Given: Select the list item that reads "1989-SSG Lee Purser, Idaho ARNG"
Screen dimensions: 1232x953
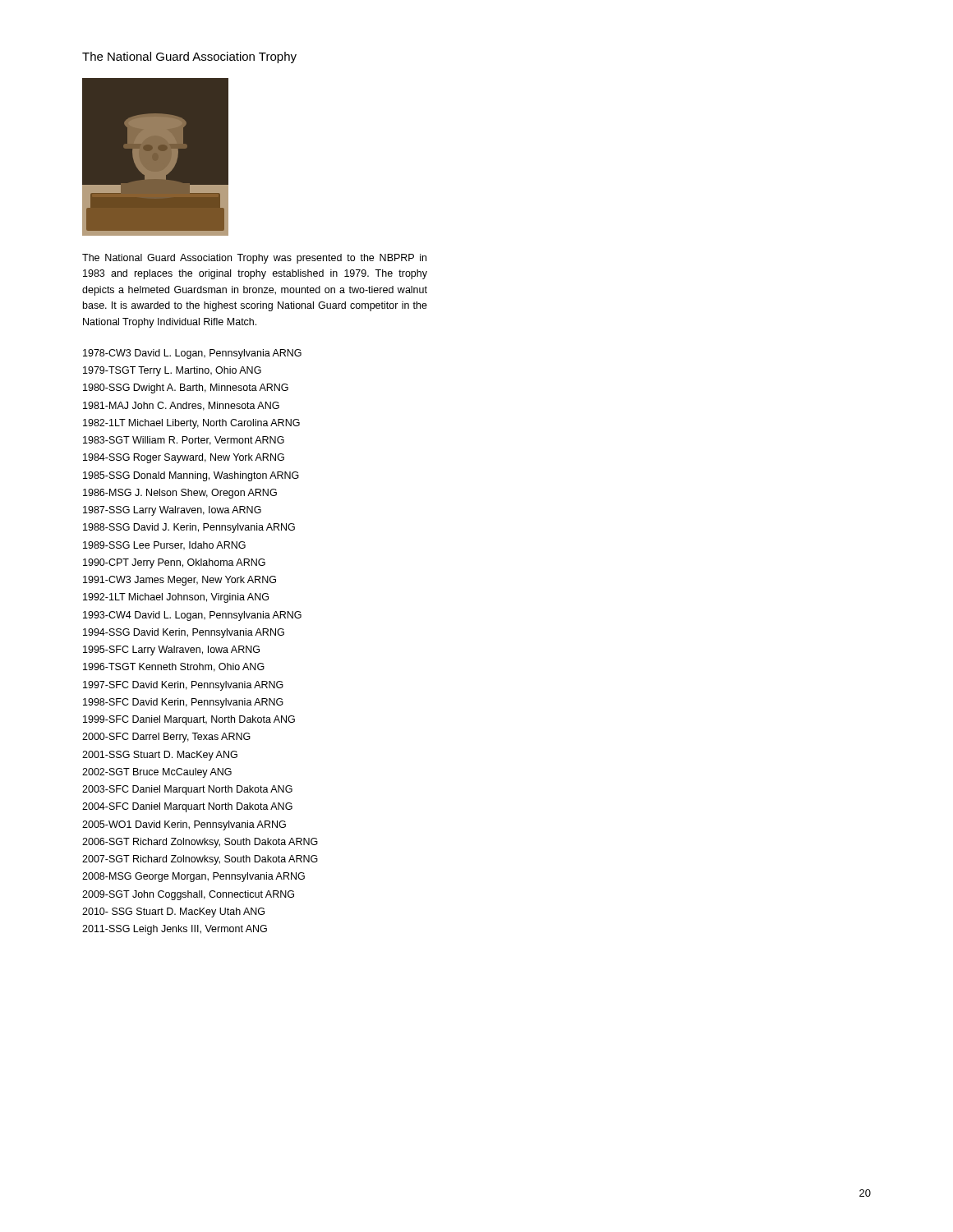Looking at the screenshot, I should click(164, 545).
